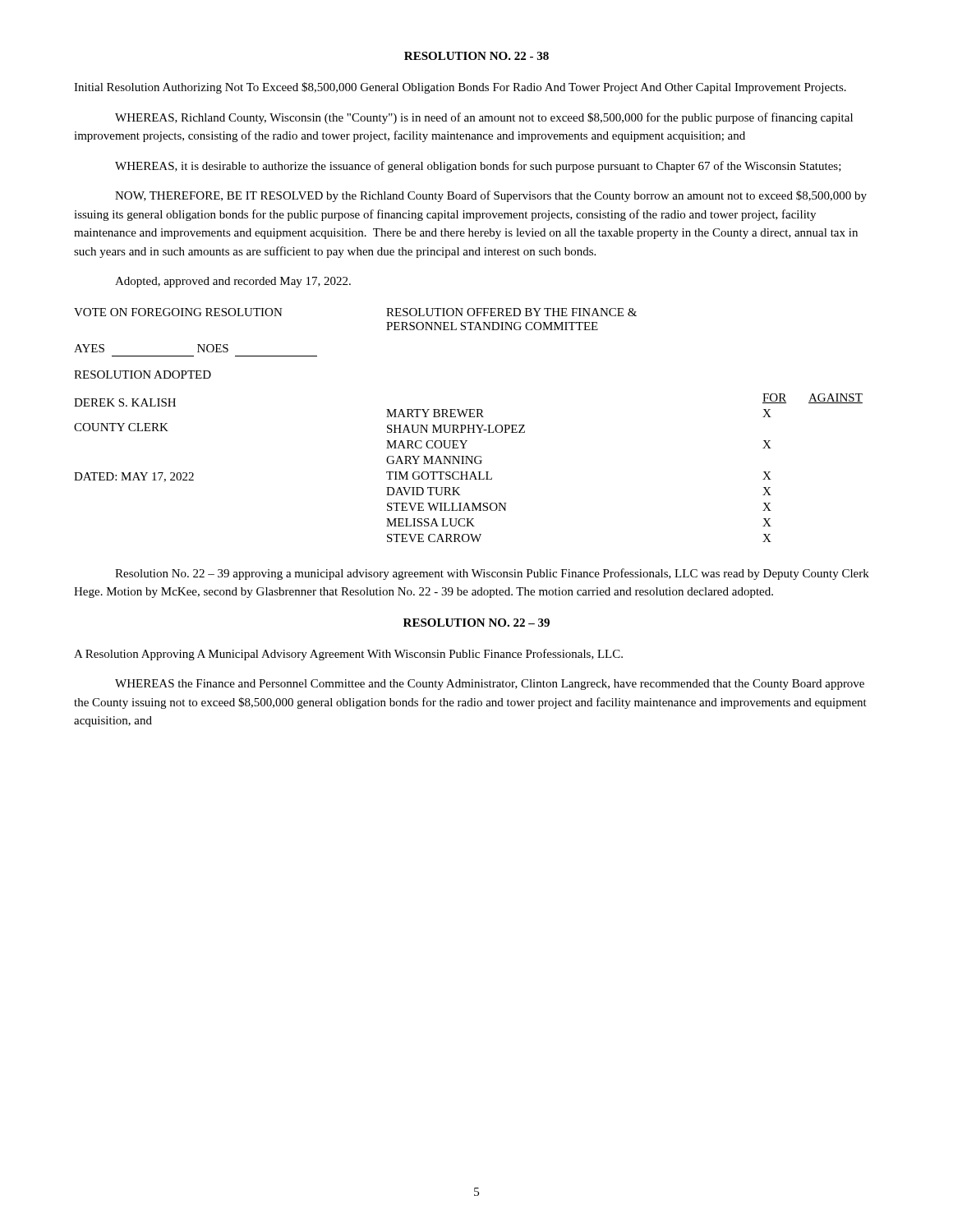Screen dimensions: 1232x953
Task: Click where it says "AYES NOES"
Action: click(x=196, y=349)
